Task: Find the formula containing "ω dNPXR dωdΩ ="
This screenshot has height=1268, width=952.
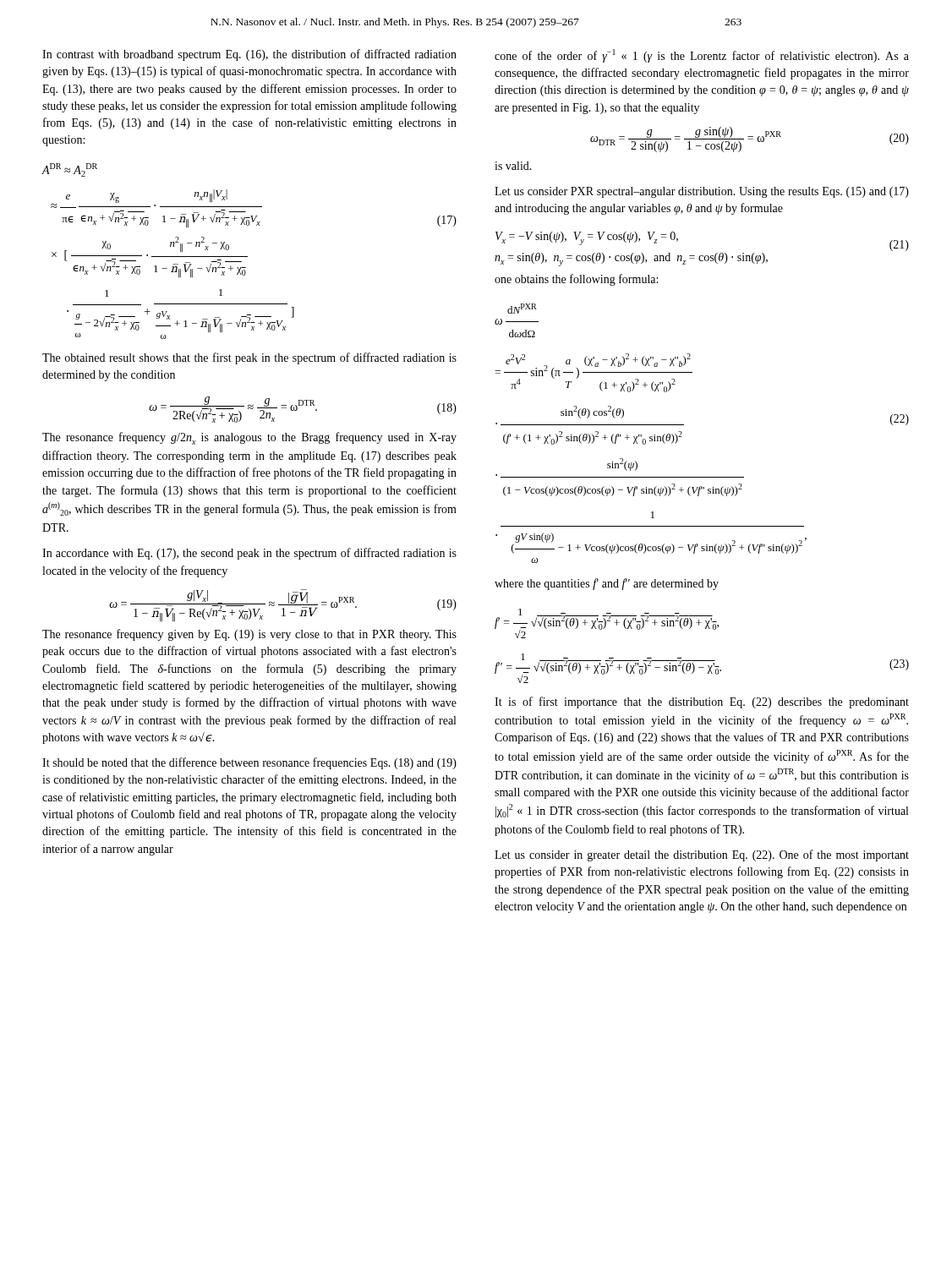Action: point(522,309)
